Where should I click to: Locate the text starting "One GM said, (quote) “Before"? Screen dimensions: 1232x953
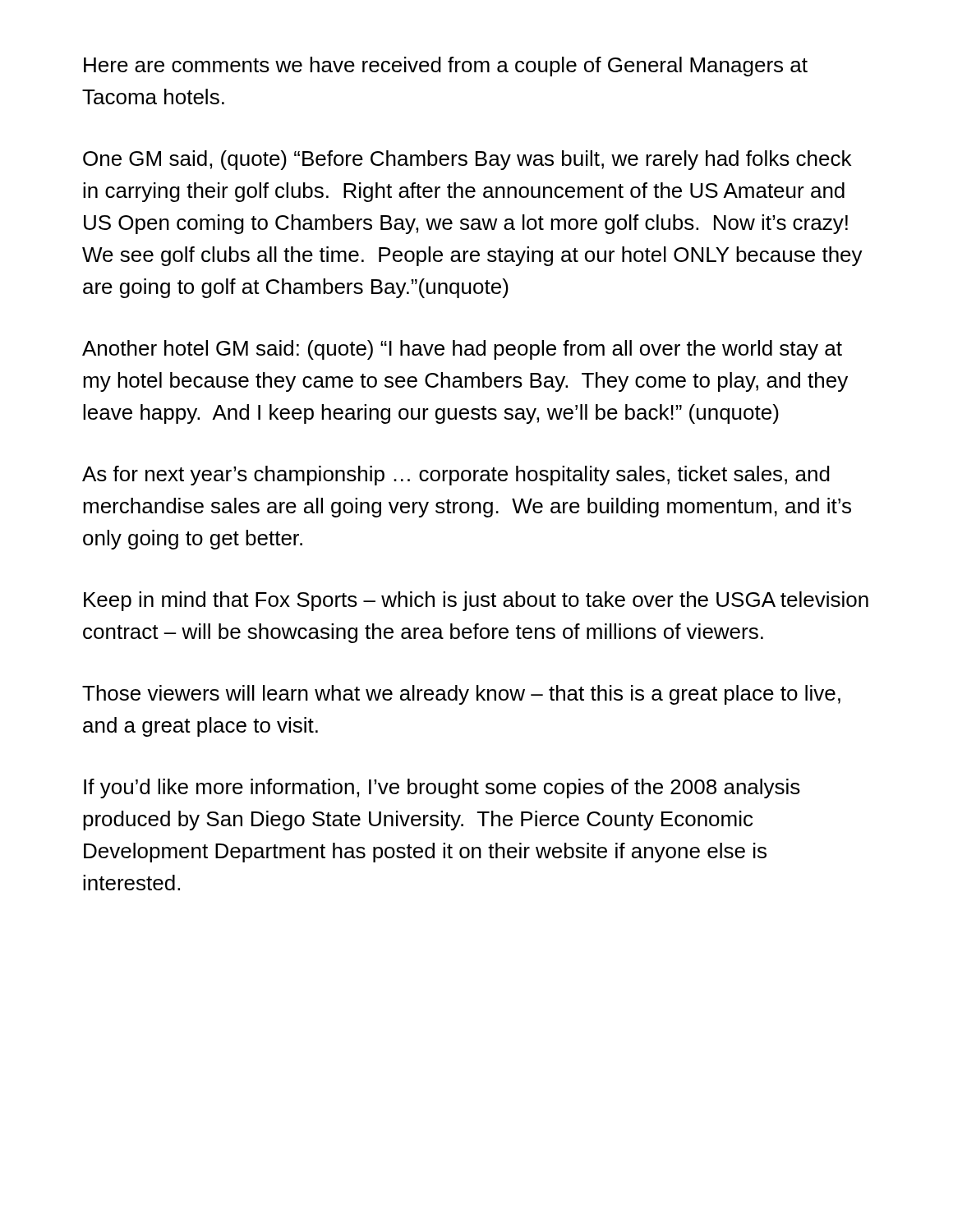(472, 223)
